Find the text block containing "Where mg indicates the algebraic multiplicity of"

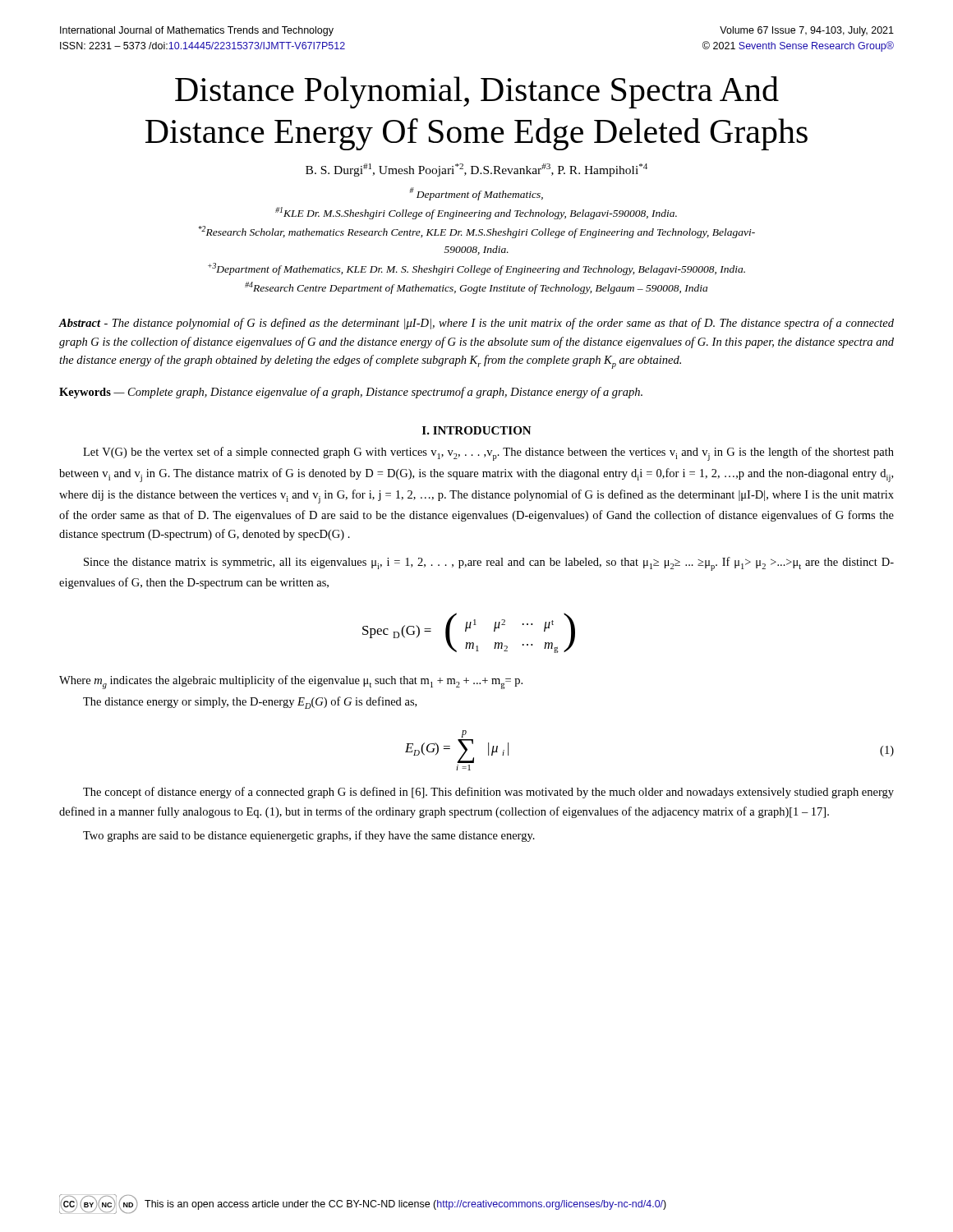coord(476,692)
